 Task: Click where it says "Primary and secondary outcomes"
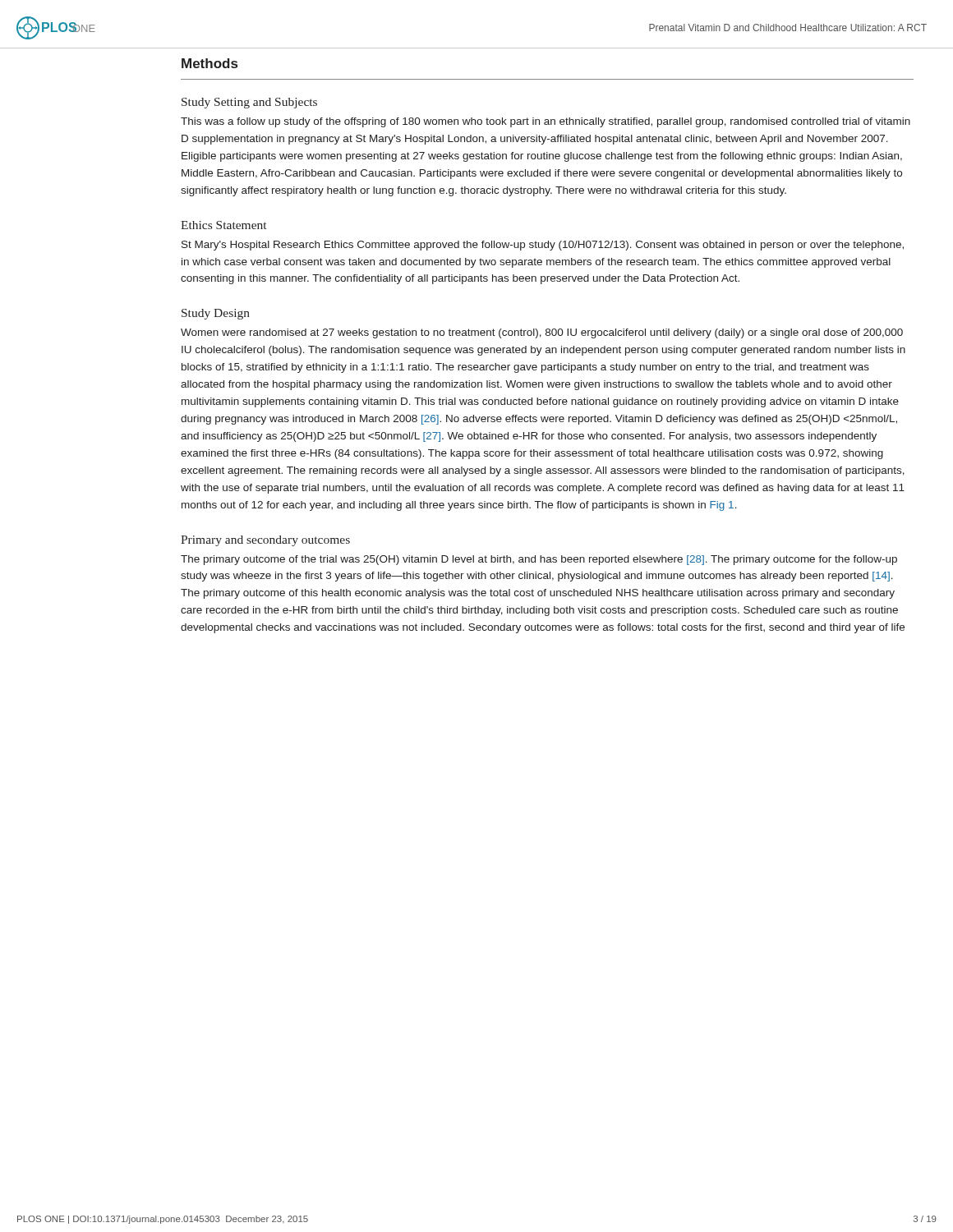(x=265, y=539)
